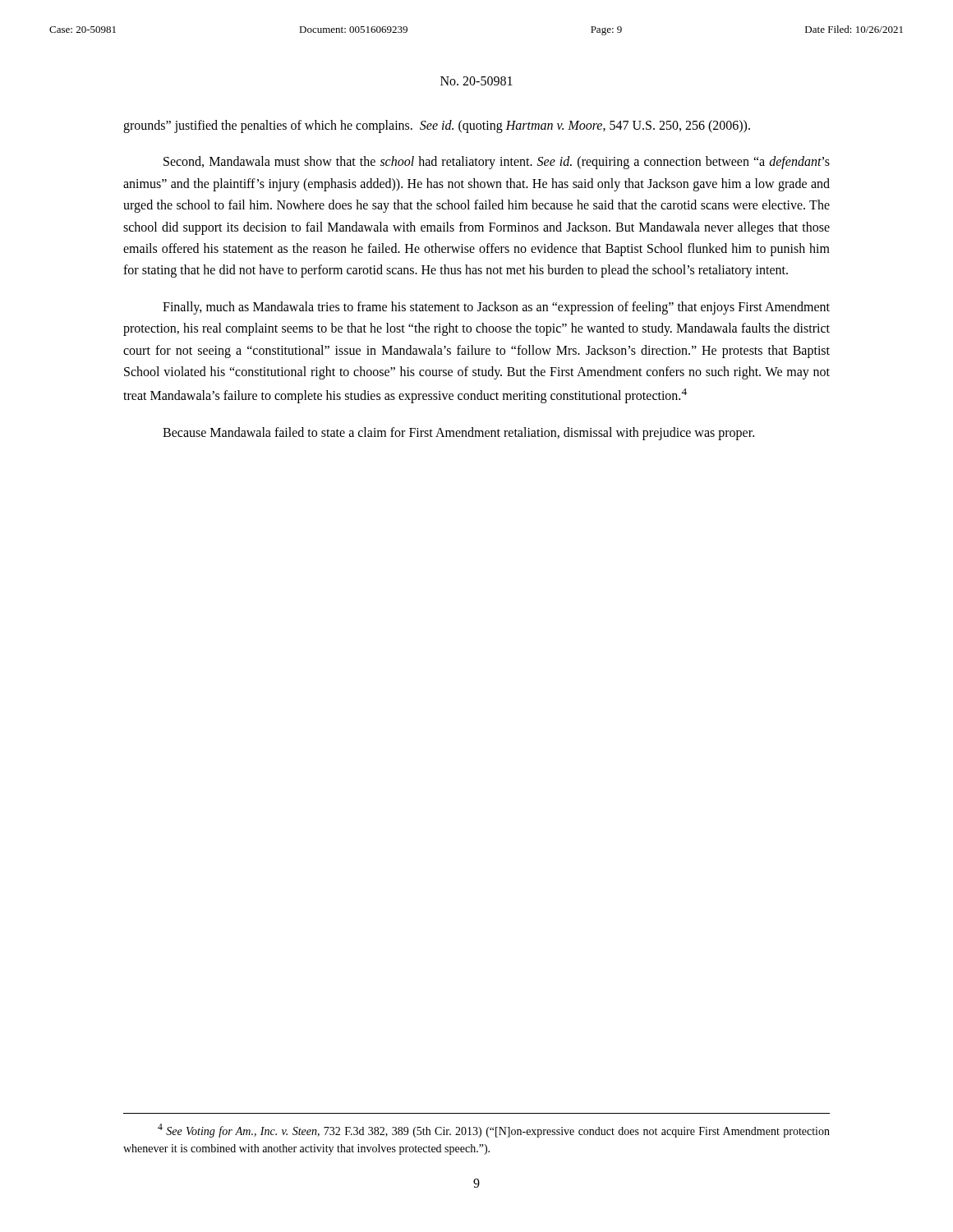The image size is (953, 1232).
Task: Click on the text block with the text "Second, Mandawala must show"
Action: [476, 216]
